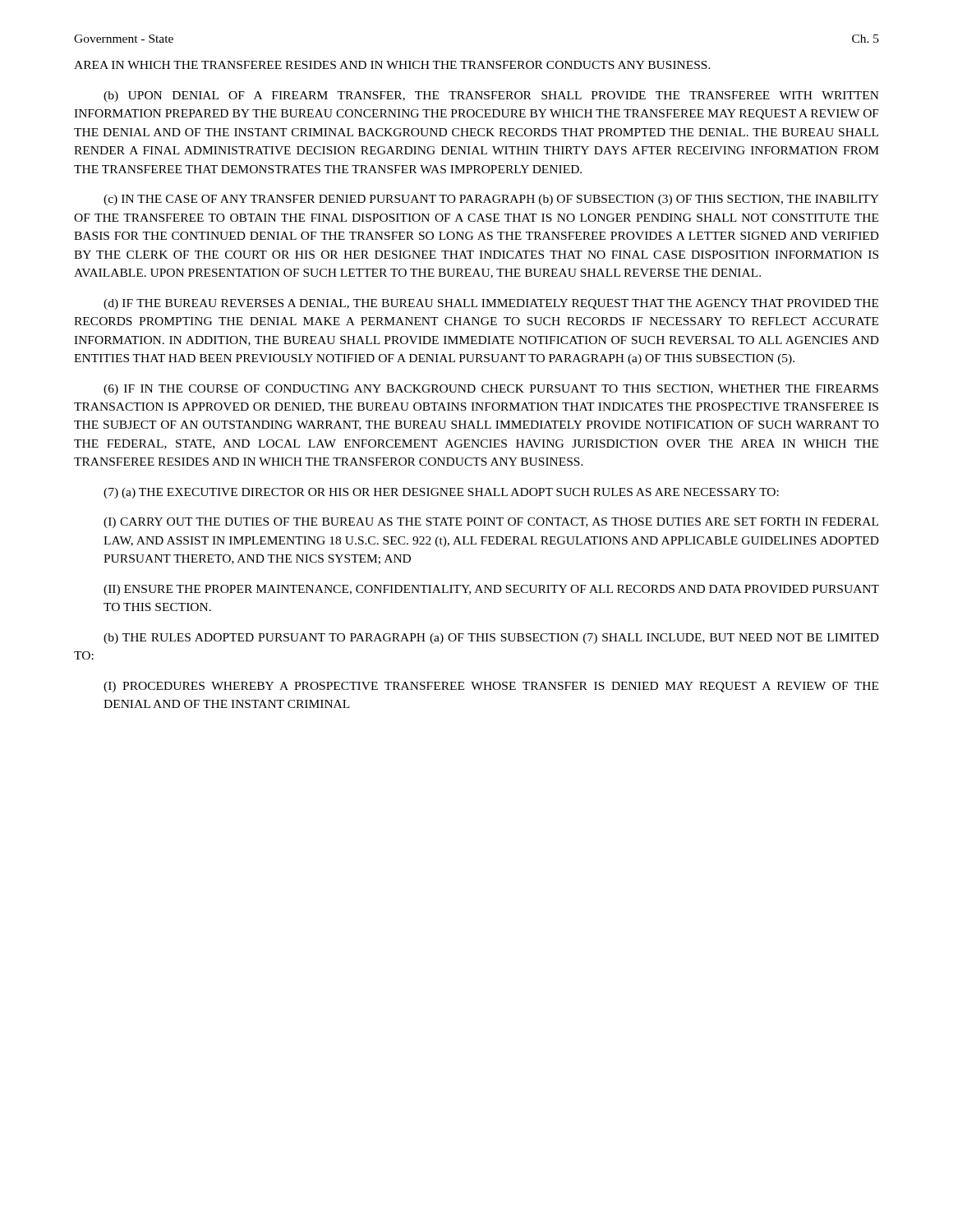Find the text block starting "(I) CARRY OUT THE DUTIES OF THE BUREAU"
Screen dimensions: 1232x953
(491, 540)
